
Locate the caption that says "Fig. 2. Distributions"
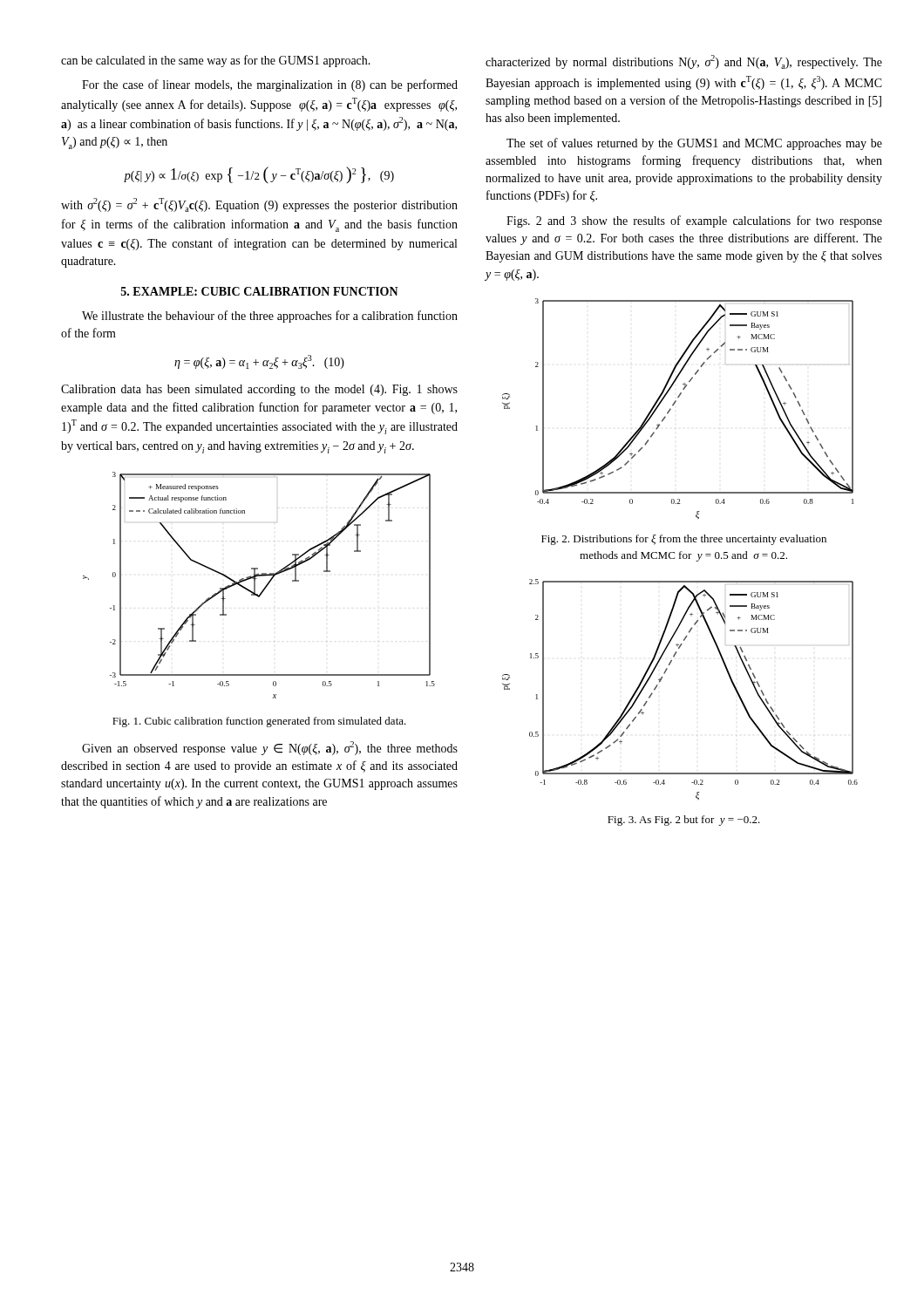pyautogui.click(x=684, y=547)
